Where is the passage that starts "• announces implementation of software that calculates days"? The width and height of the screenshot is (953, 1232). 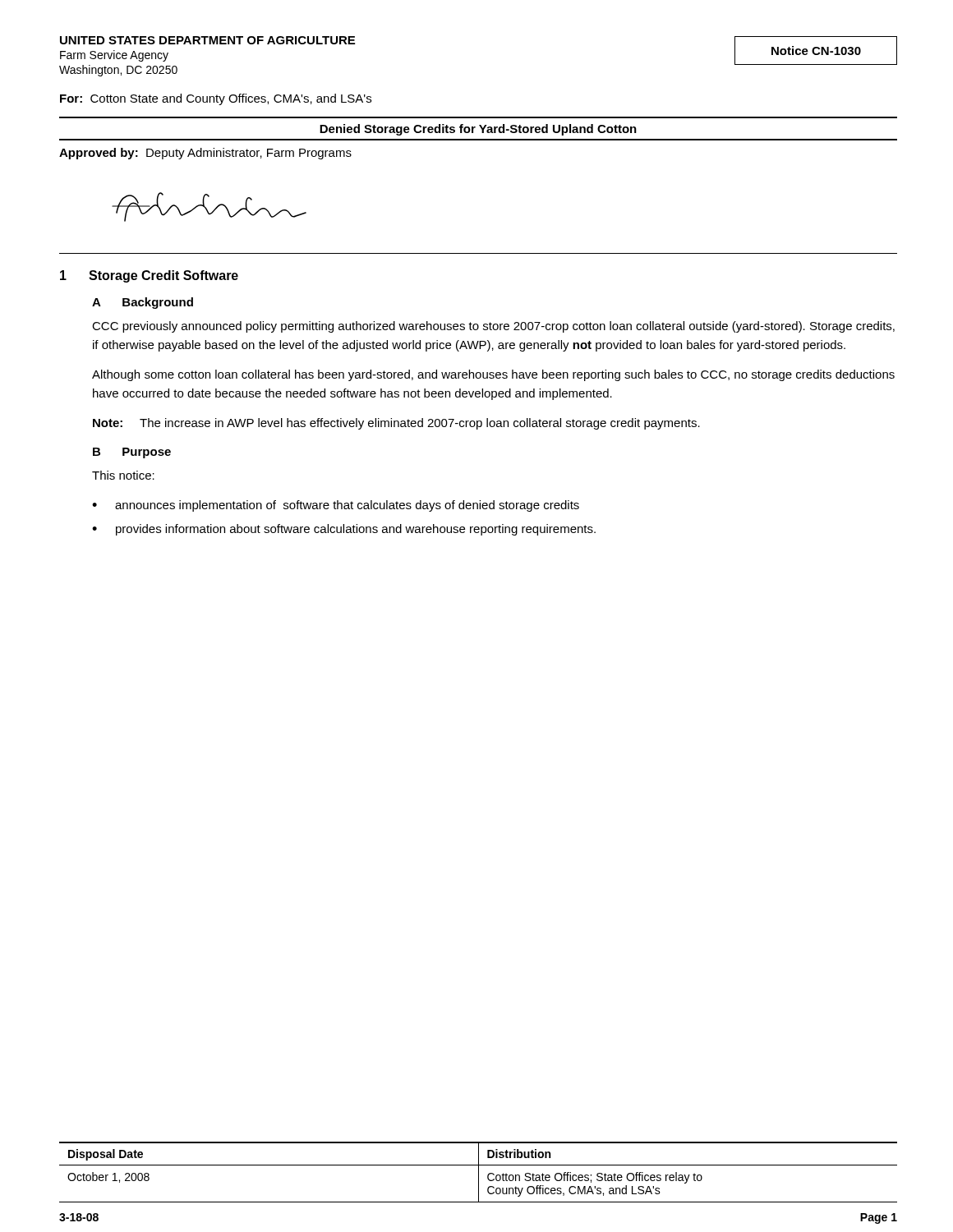pyautogui.click(x=336, y=506)
